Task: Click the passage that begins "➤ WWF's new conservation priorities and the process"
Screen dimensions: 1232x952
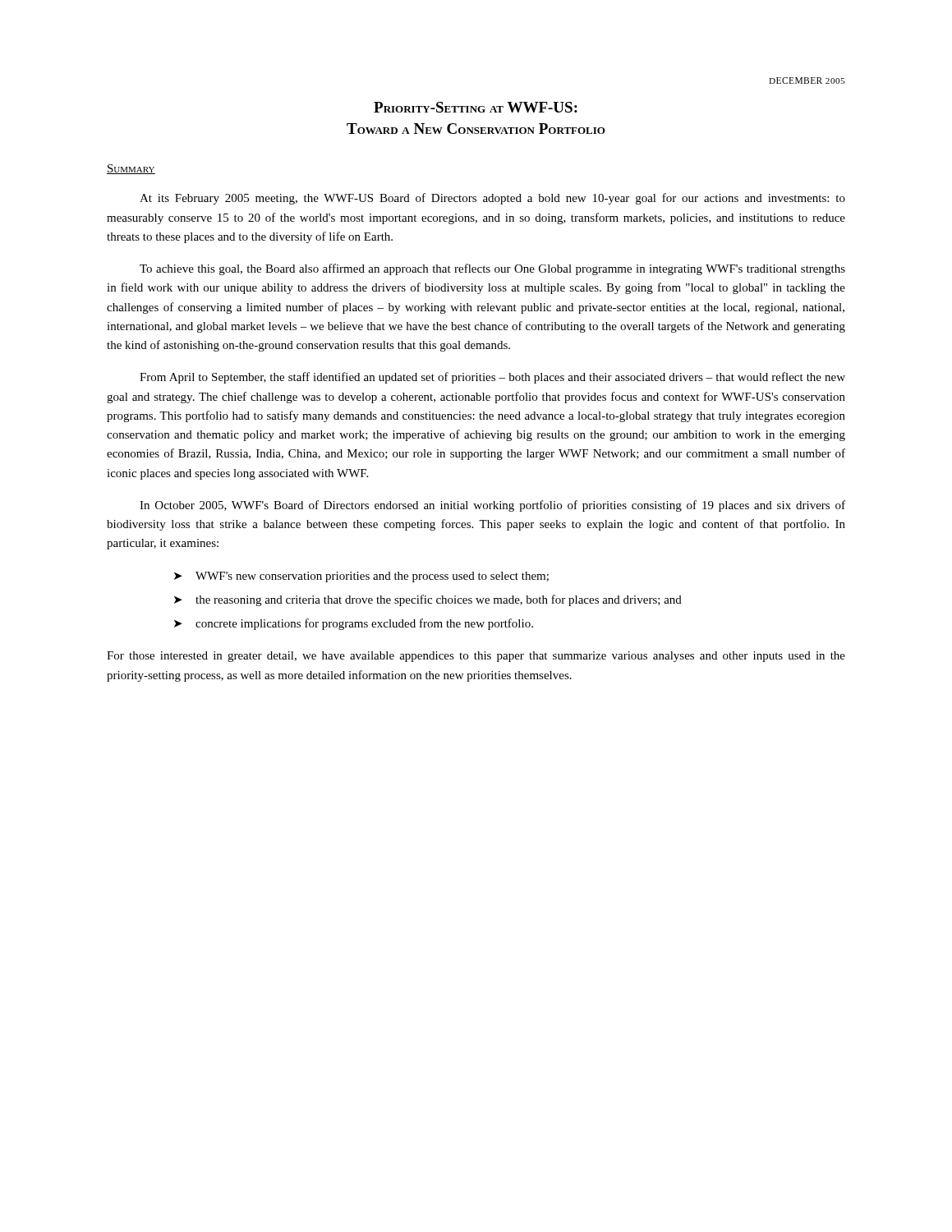Action: pyautogui.click(x=509, y=576)
